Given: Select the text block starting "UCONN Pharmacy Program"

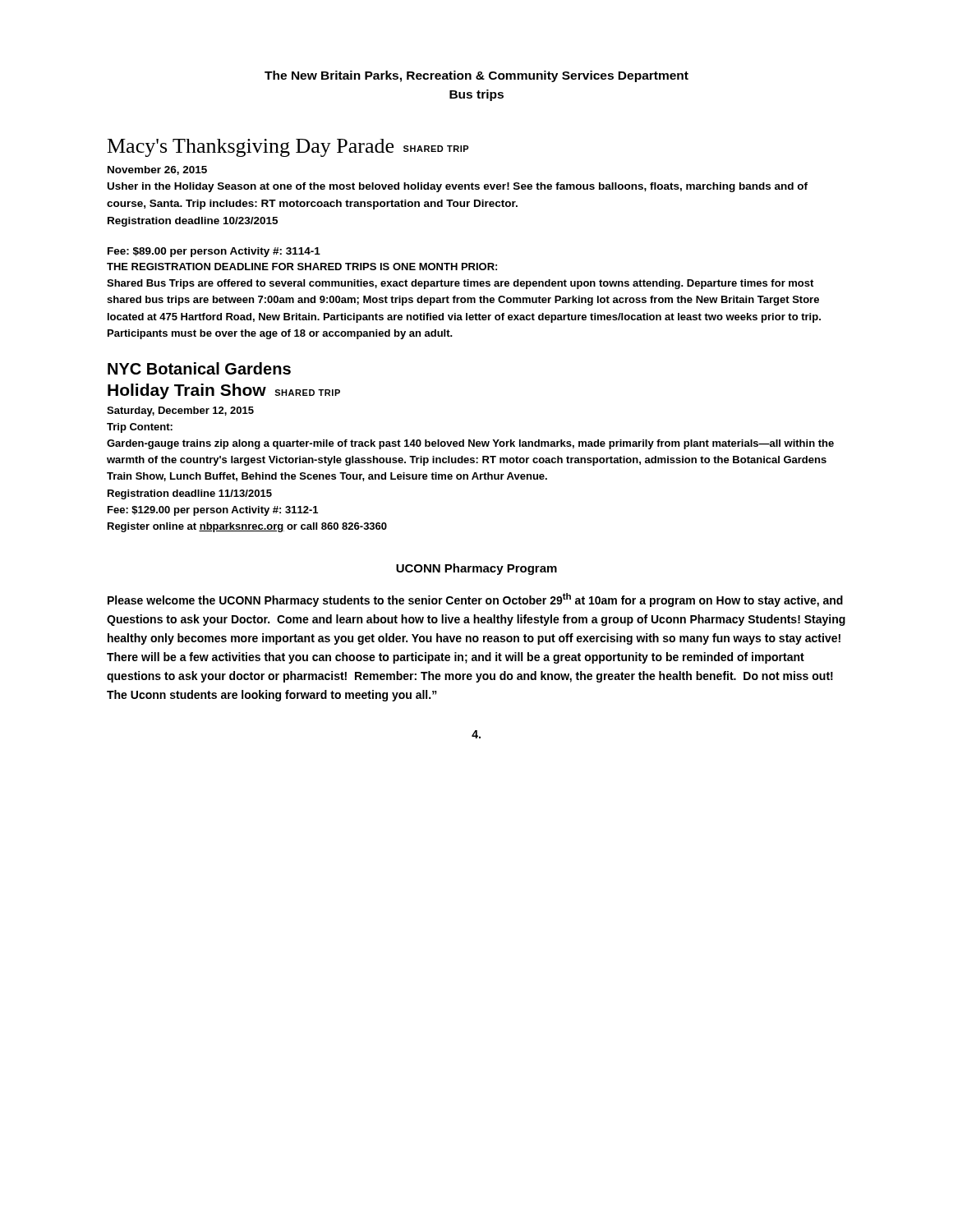Looking at the screenshot, I should pyautogui.click(x=476, y=568).
